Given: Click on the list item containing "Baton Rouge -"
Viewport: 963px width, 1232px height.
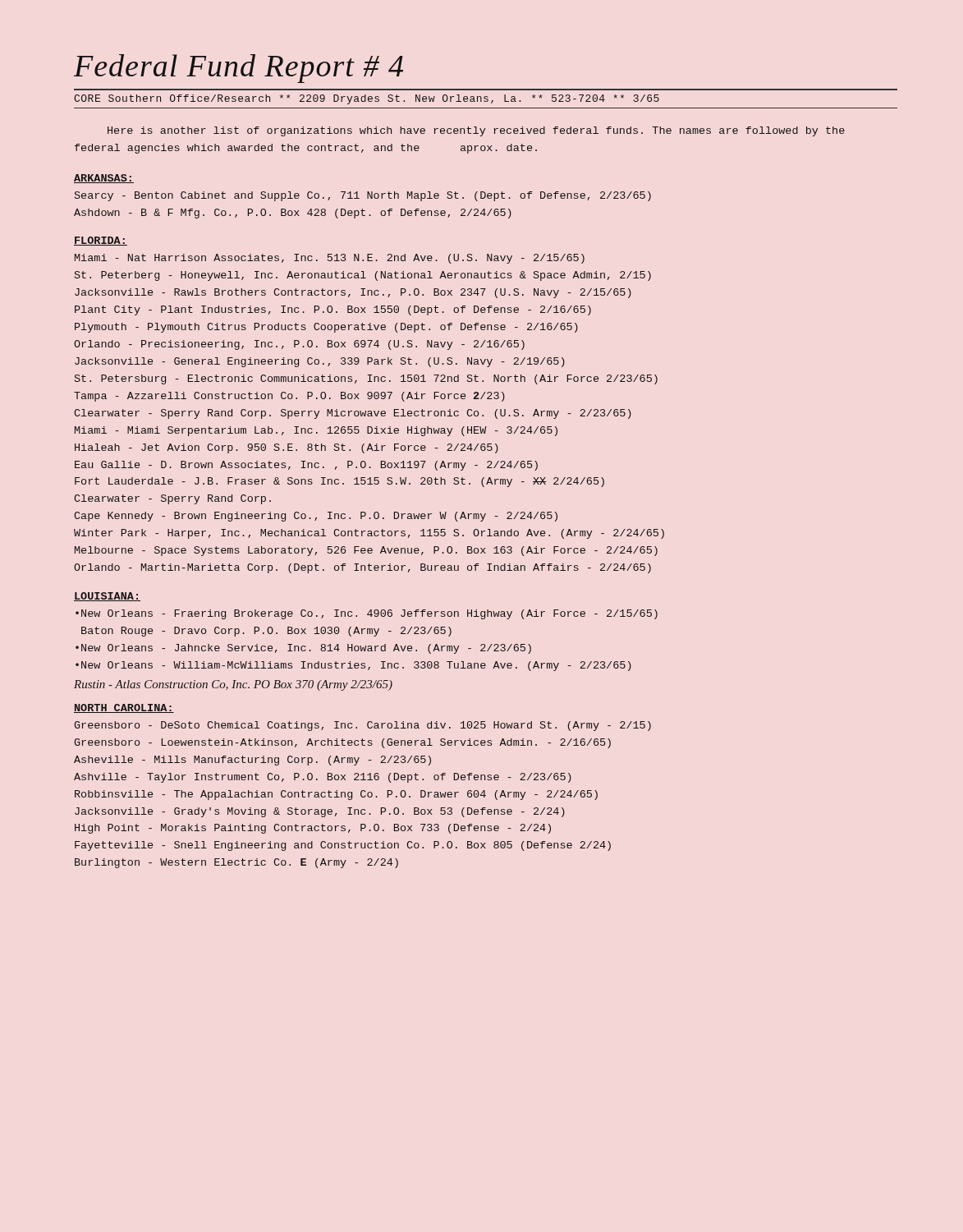Looking at the screenshot, I should click(x=263, y=631).
